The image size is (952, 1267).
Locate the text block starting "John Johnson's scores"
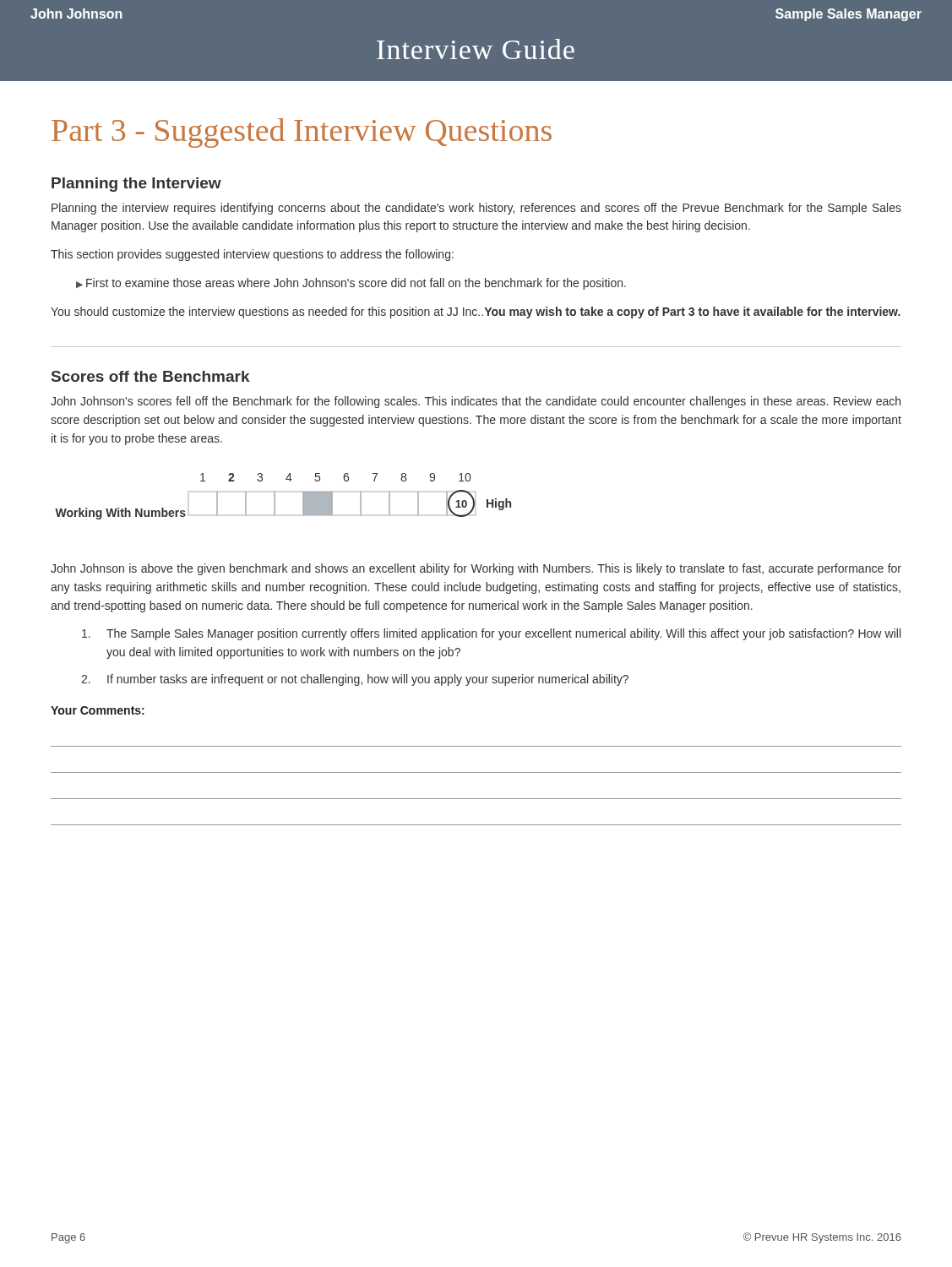click(x=476, y=420)
